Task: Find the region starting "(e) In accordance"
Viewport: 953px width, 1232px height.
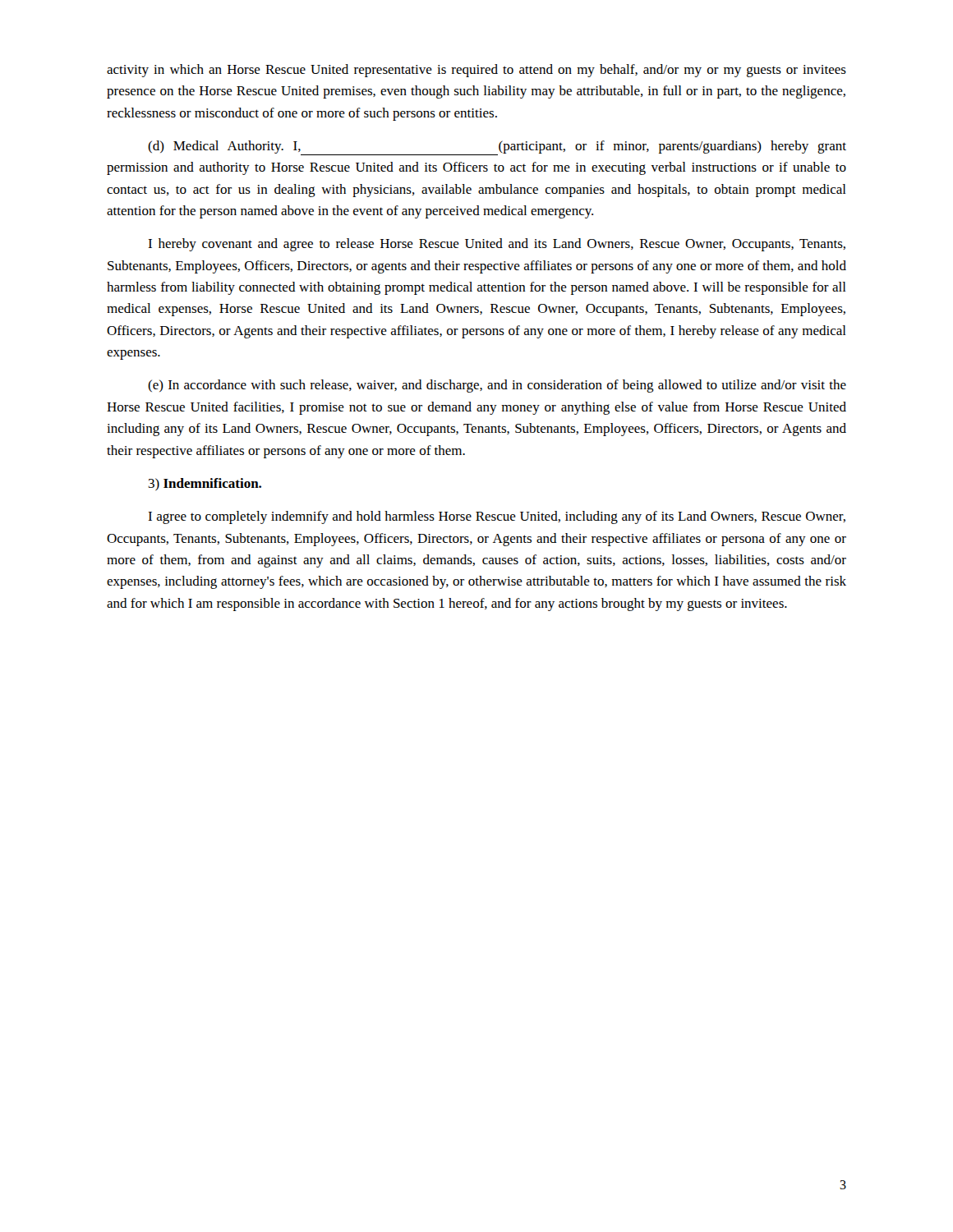Action: 476,418
